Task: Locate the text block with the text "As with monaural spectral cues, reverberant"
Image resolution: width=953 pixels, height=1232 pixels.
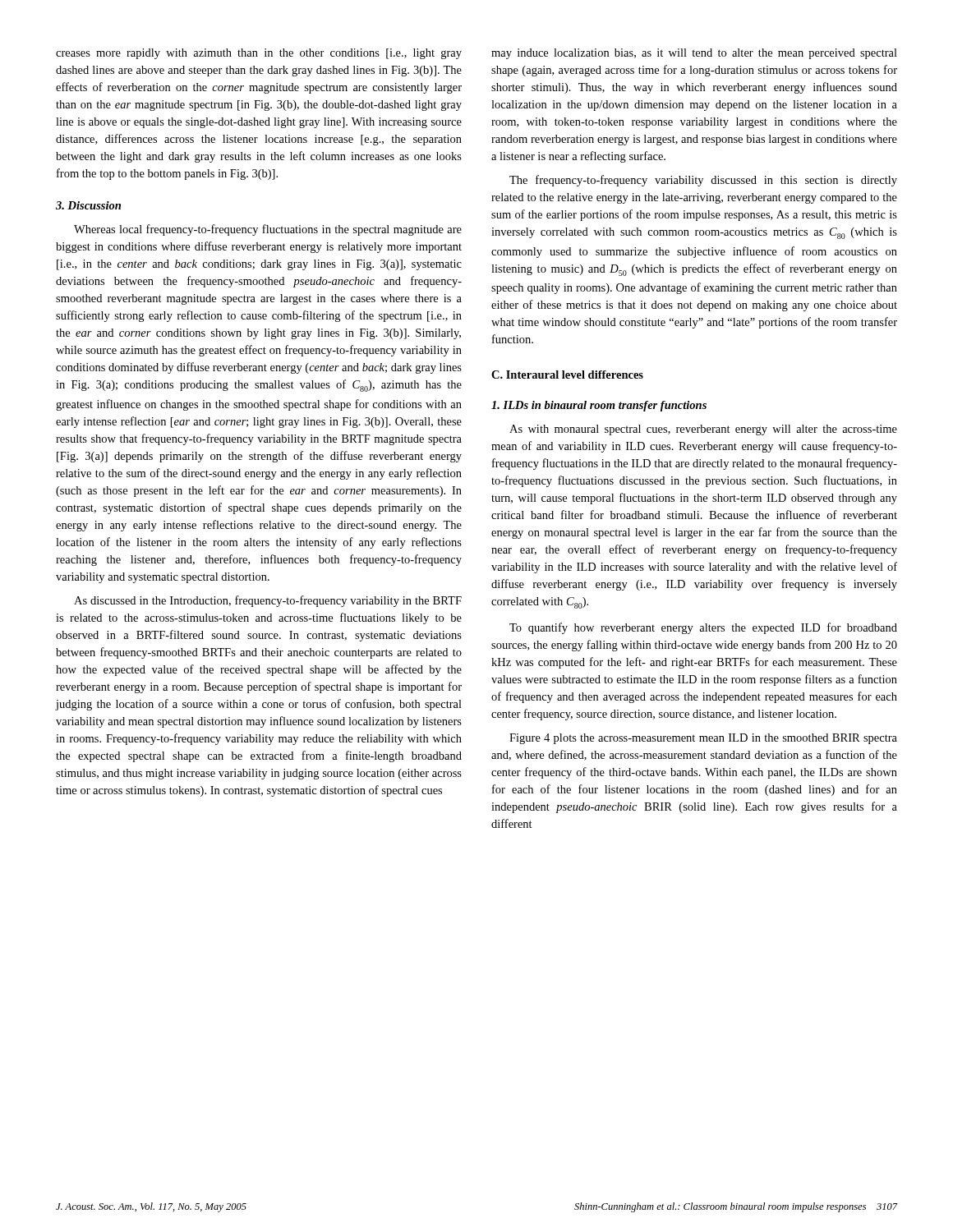Action: [x=694, y=627]
